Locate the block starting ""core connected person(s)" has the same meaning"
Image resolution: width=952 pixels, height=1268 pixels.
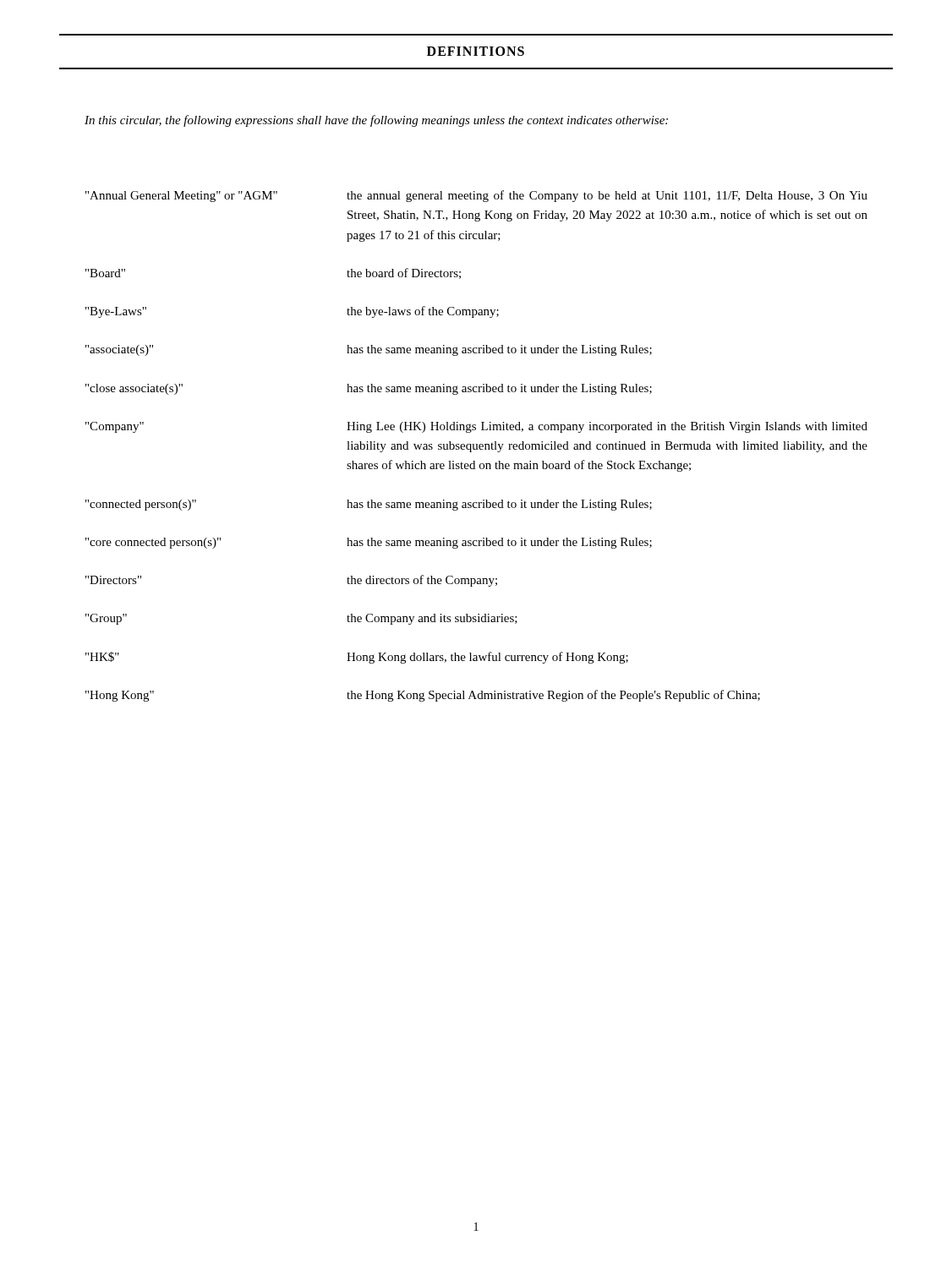[476, 542]
